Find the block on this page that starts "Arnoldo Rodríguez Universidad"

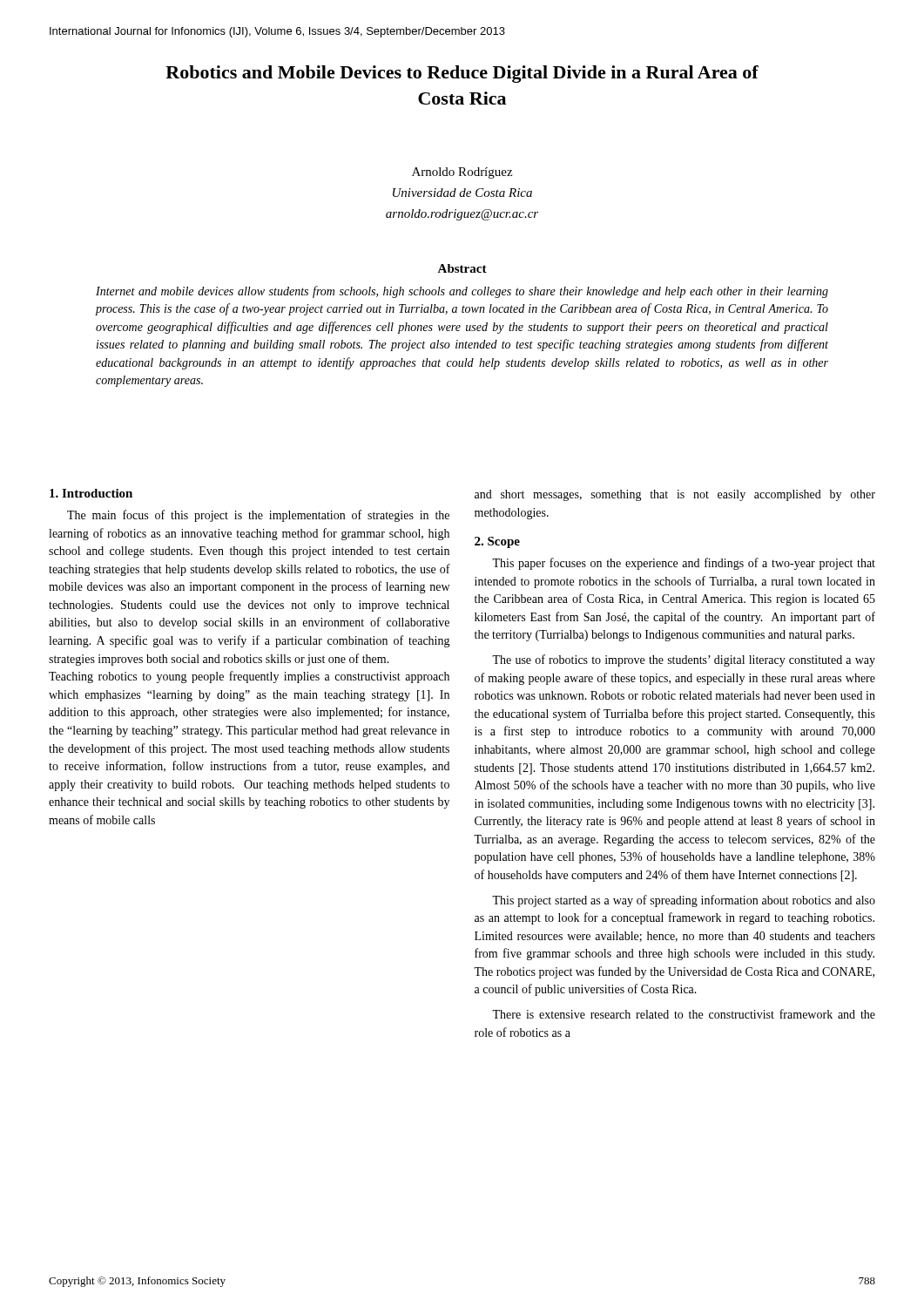(462, 193)
